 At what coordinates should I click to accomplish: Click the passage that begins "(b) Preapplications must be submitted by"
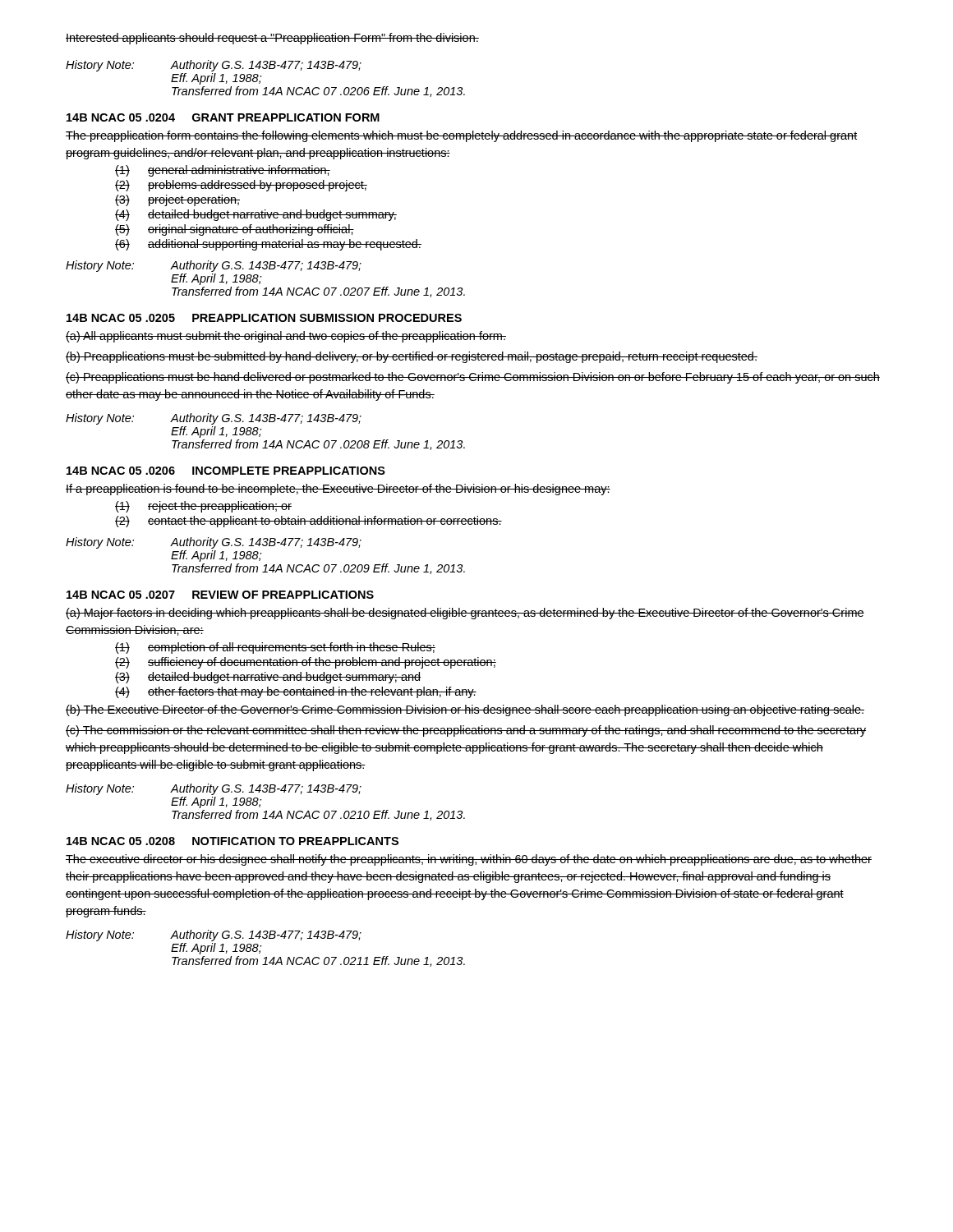pos(476,357)
